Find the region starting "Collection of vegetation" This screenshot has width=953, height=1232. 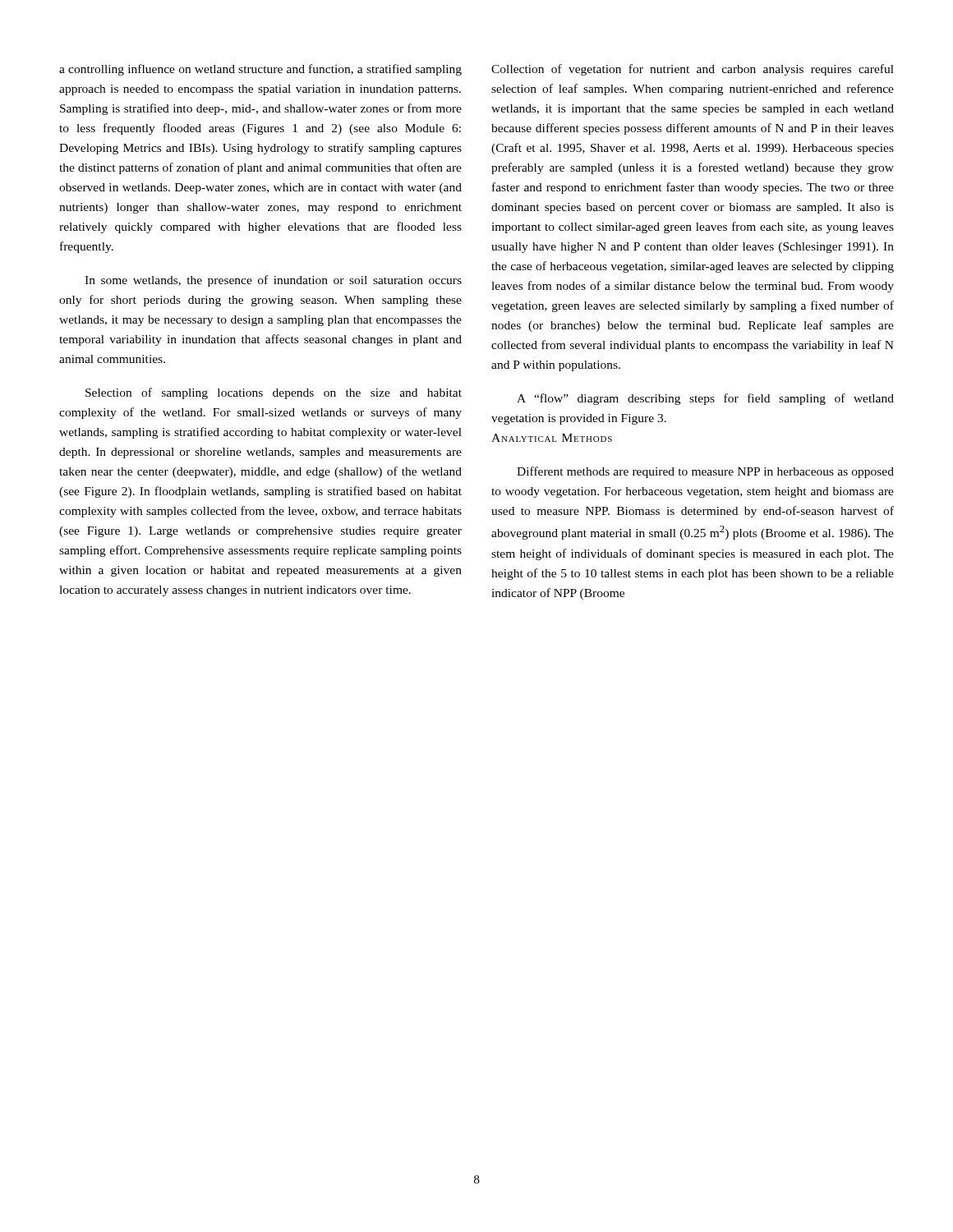(x=693, y=217)
